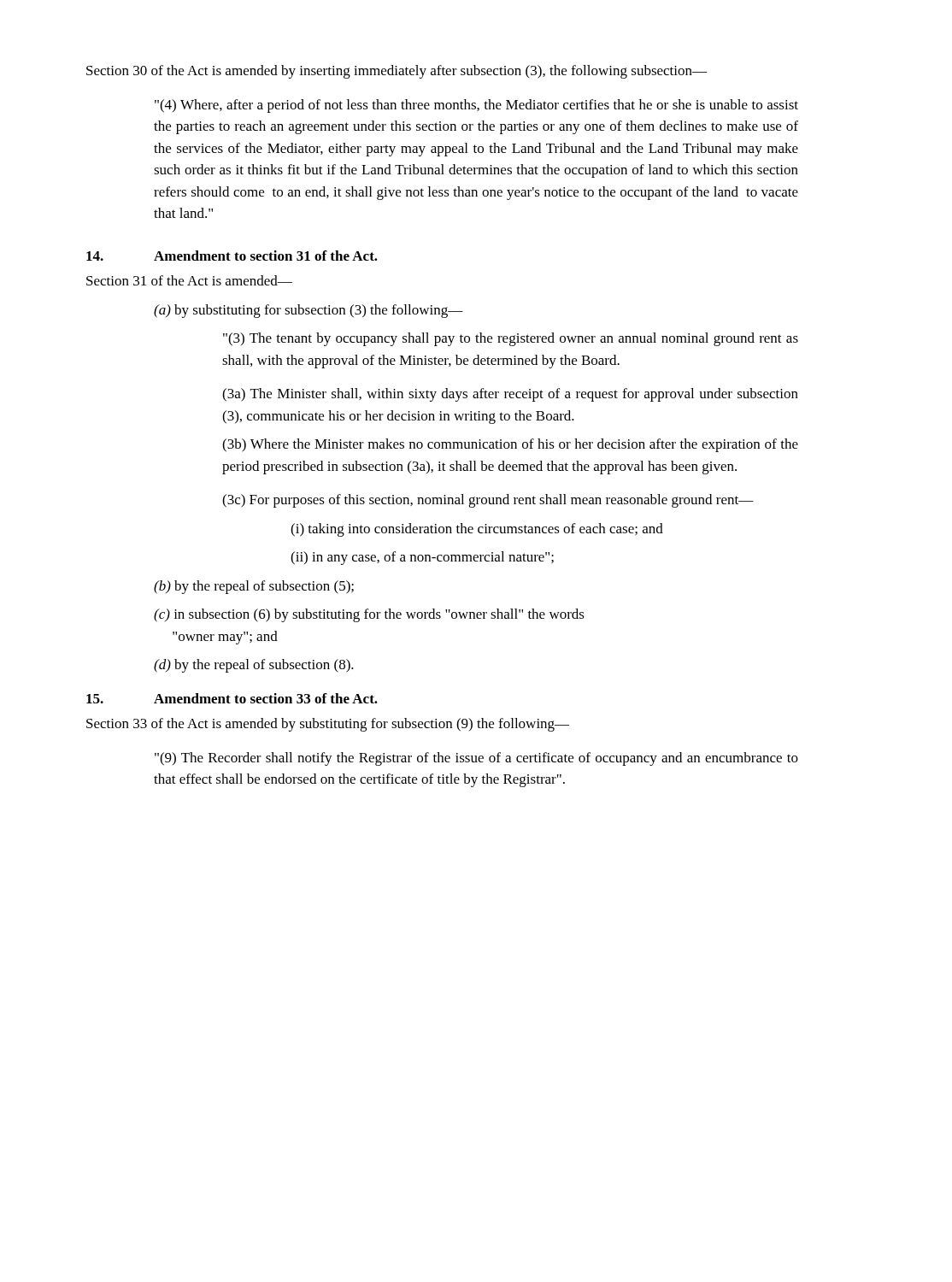952x1282 pixels.
Task: Find the passage starting ""(9) The Recorder shall notify the Registrar"
Action: (476, 768)
